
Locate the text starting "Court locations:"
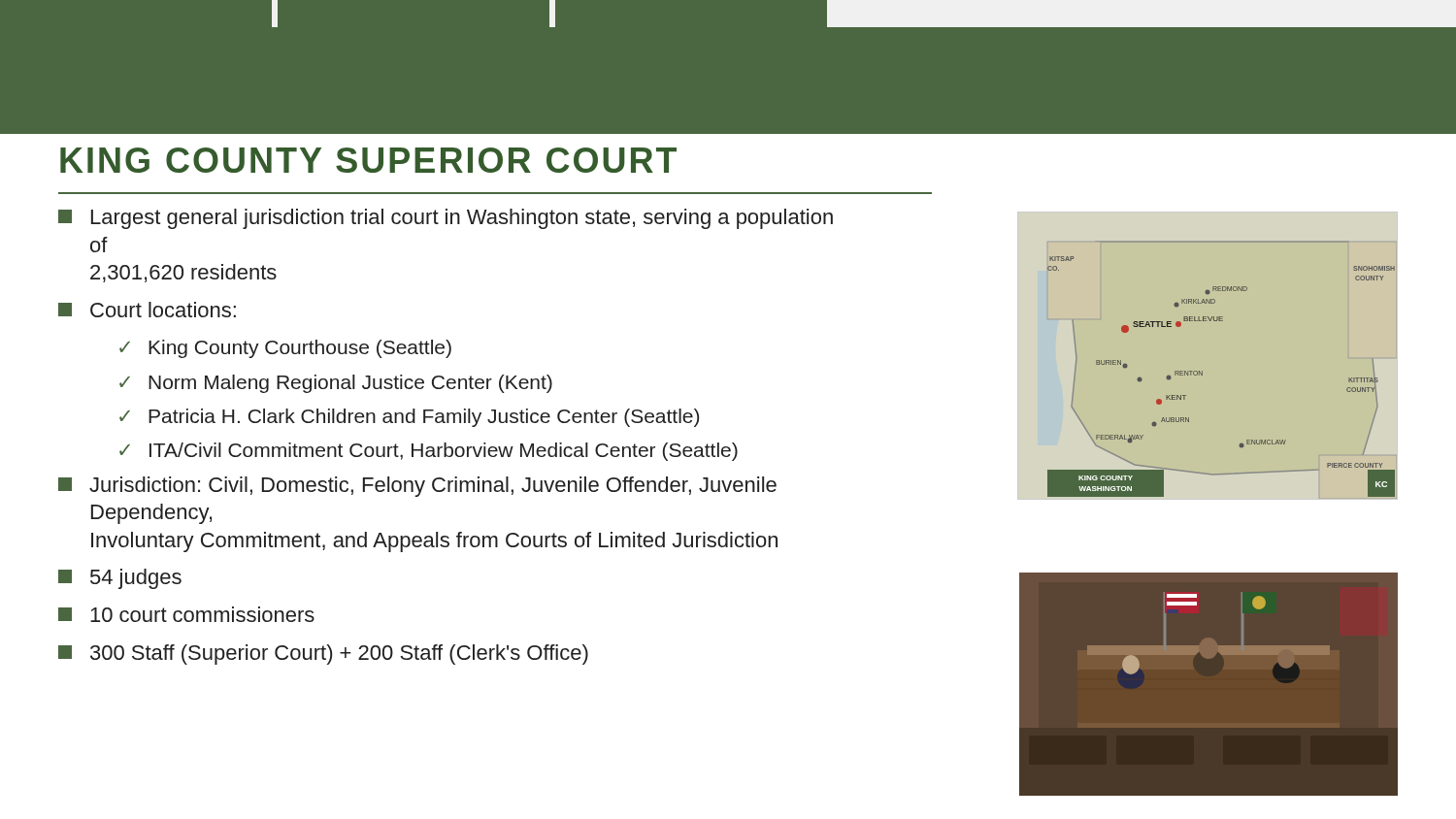click(148, 311)
